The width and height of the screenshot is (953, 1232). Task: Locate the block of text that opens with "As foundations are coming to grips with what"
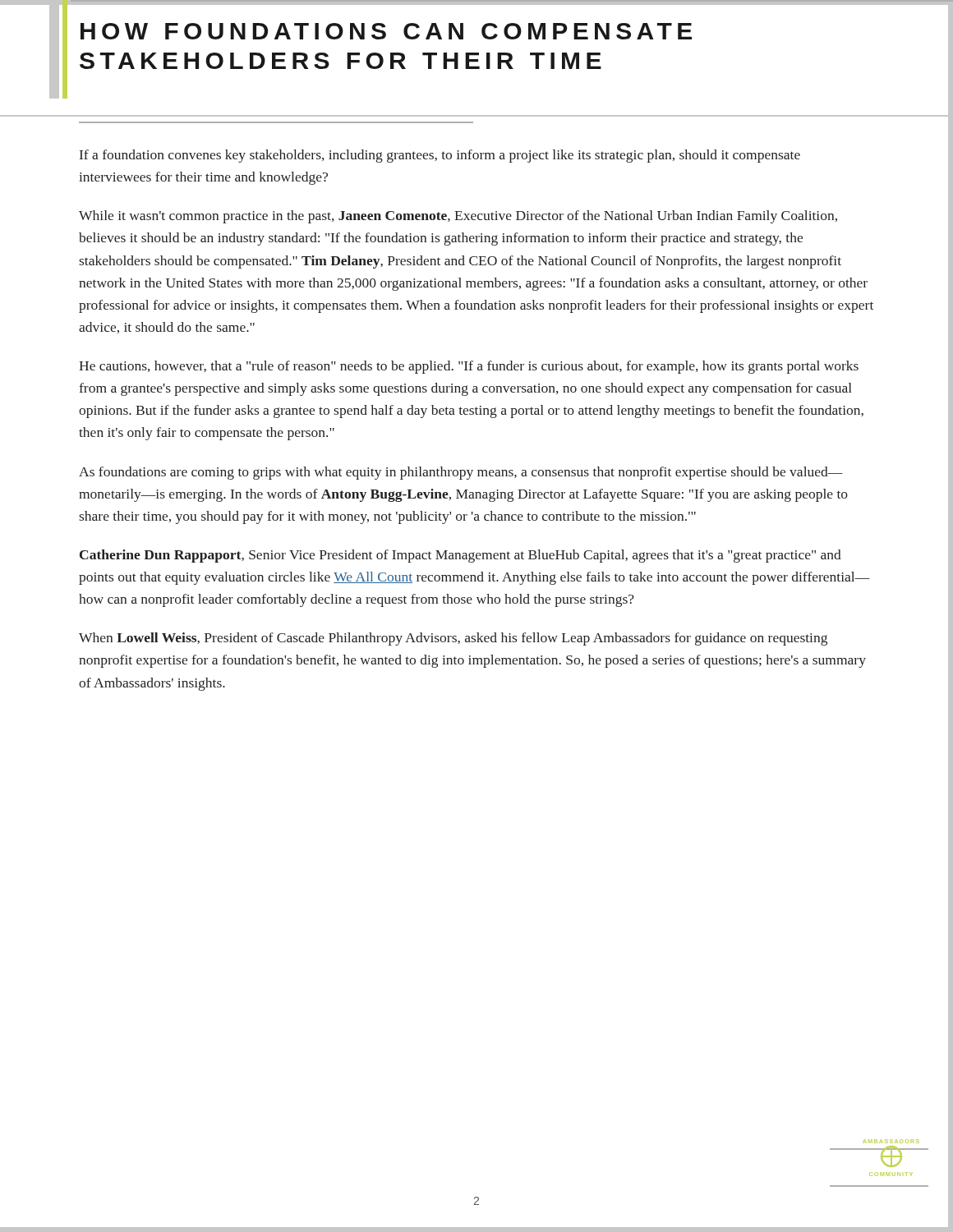tap(476, 494)
